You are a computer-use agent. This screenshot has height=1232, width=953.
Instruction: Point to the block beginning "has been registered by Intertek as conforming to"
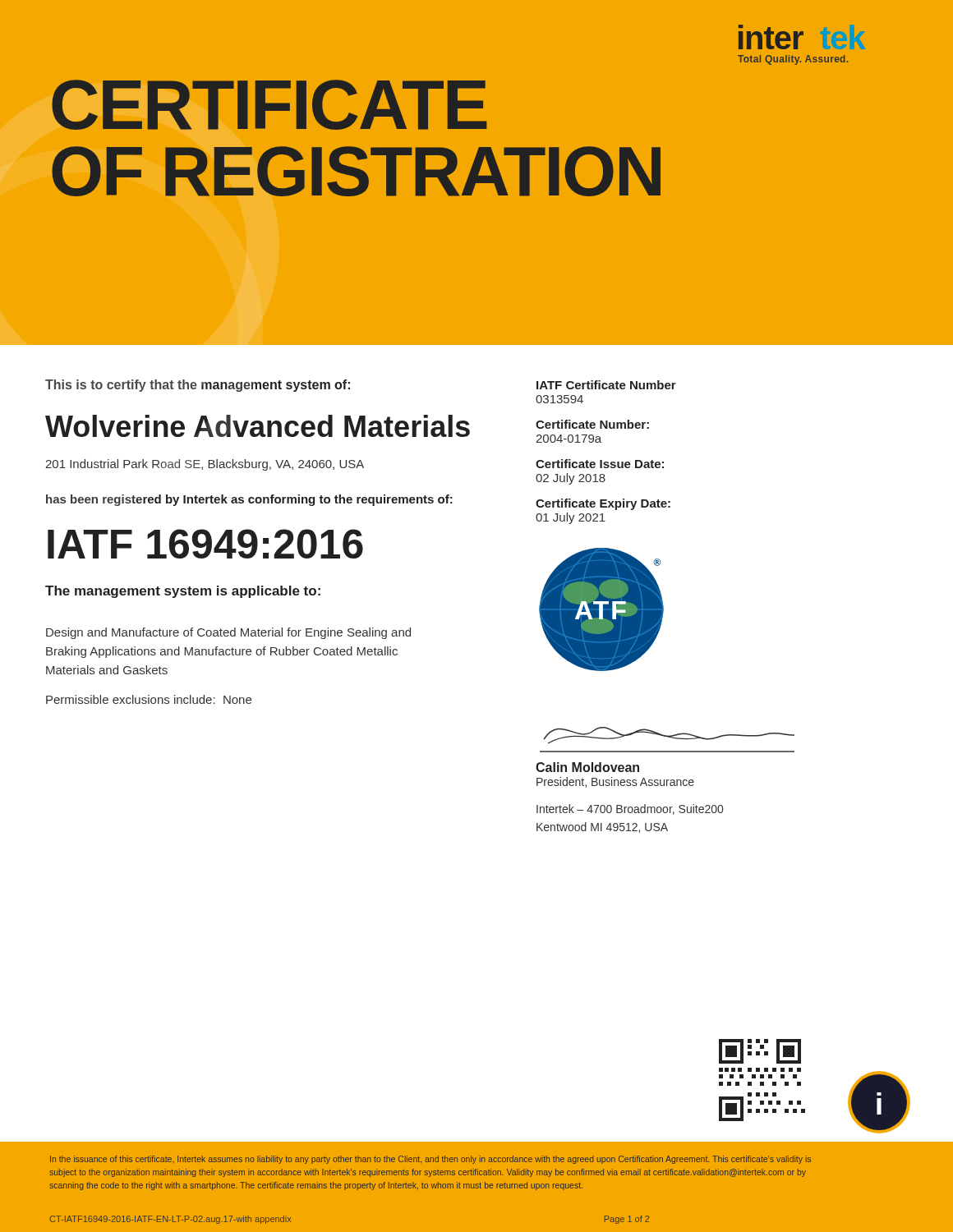coord(249,499)
